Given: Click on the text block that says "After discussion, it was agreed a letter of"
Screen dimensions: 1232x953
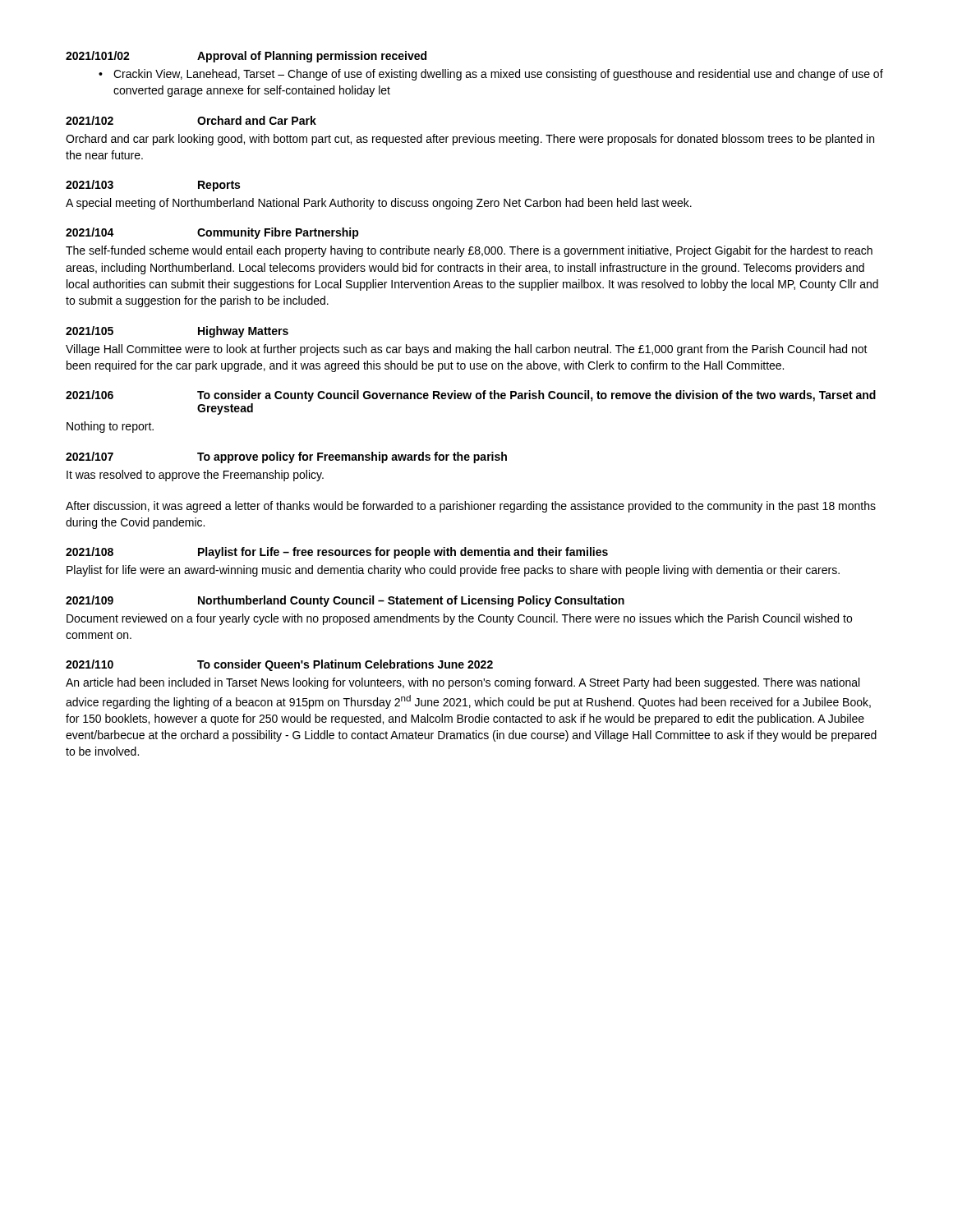Looking at the screenshot, I should coord(471,514).
